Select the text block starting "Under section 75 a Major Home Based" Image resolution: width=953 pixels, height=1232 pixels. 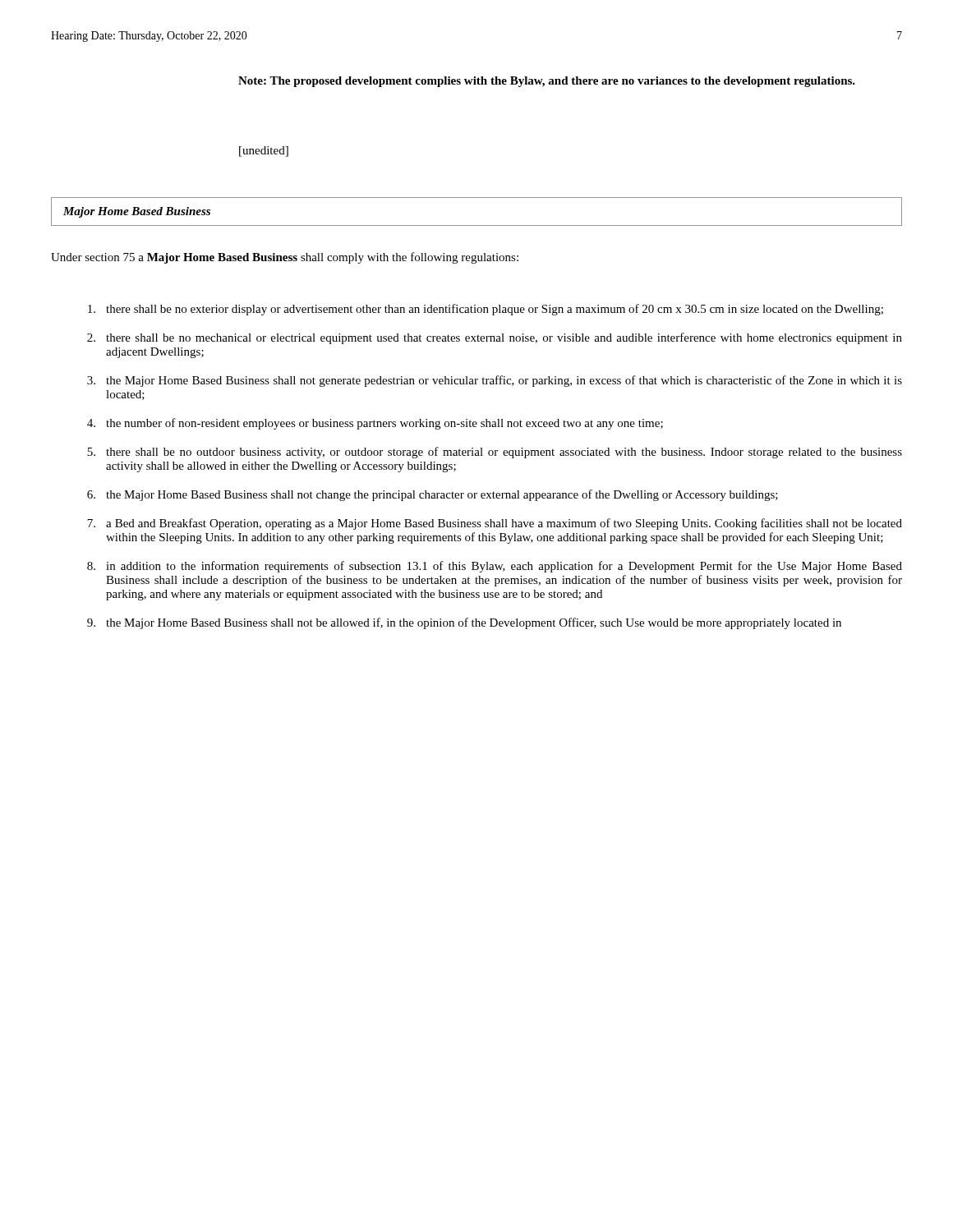pos(285,257)
